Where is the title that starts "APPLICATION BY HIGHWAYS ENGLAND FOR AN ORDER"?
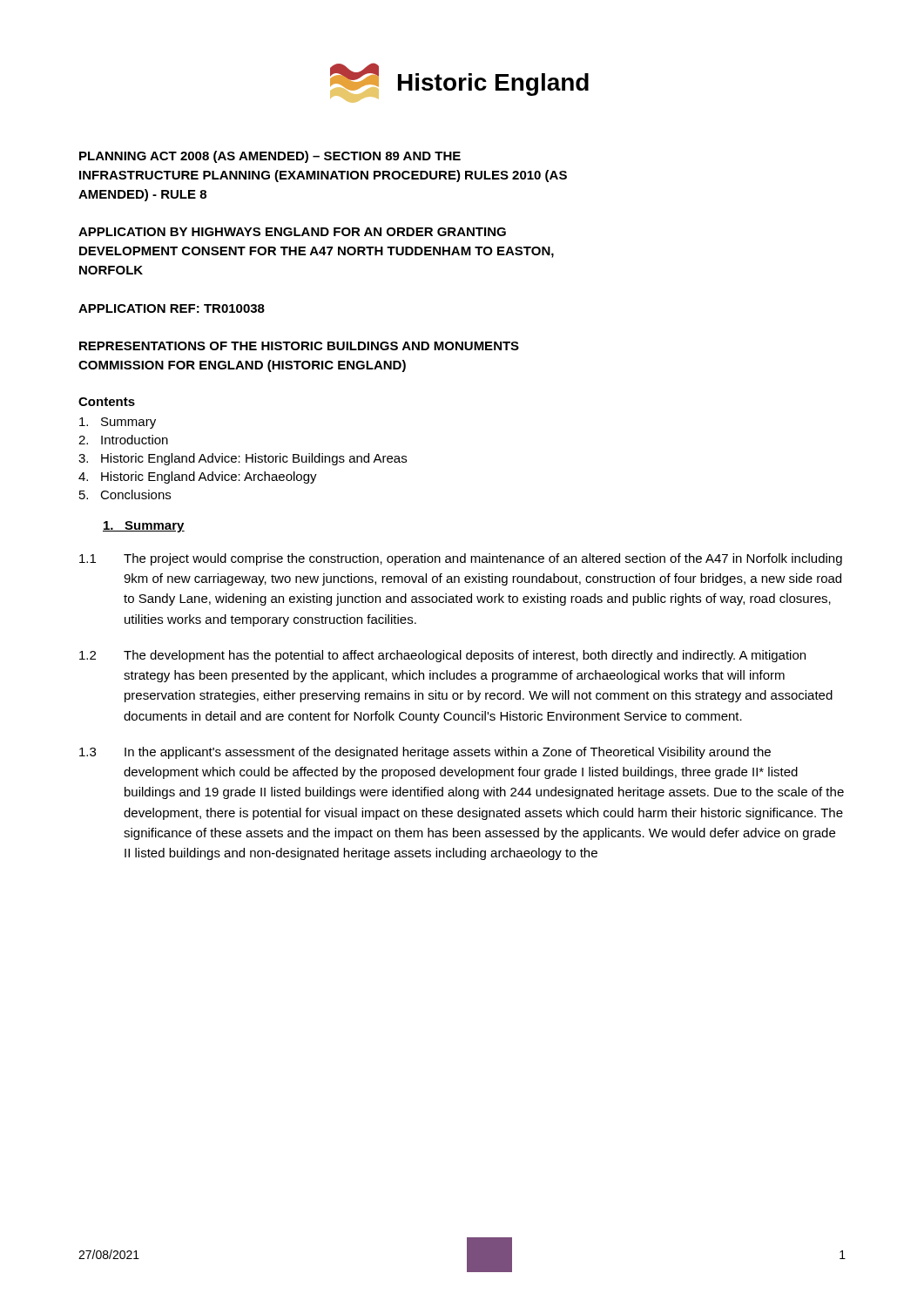The image size is (924, 1307). (462, 251)
